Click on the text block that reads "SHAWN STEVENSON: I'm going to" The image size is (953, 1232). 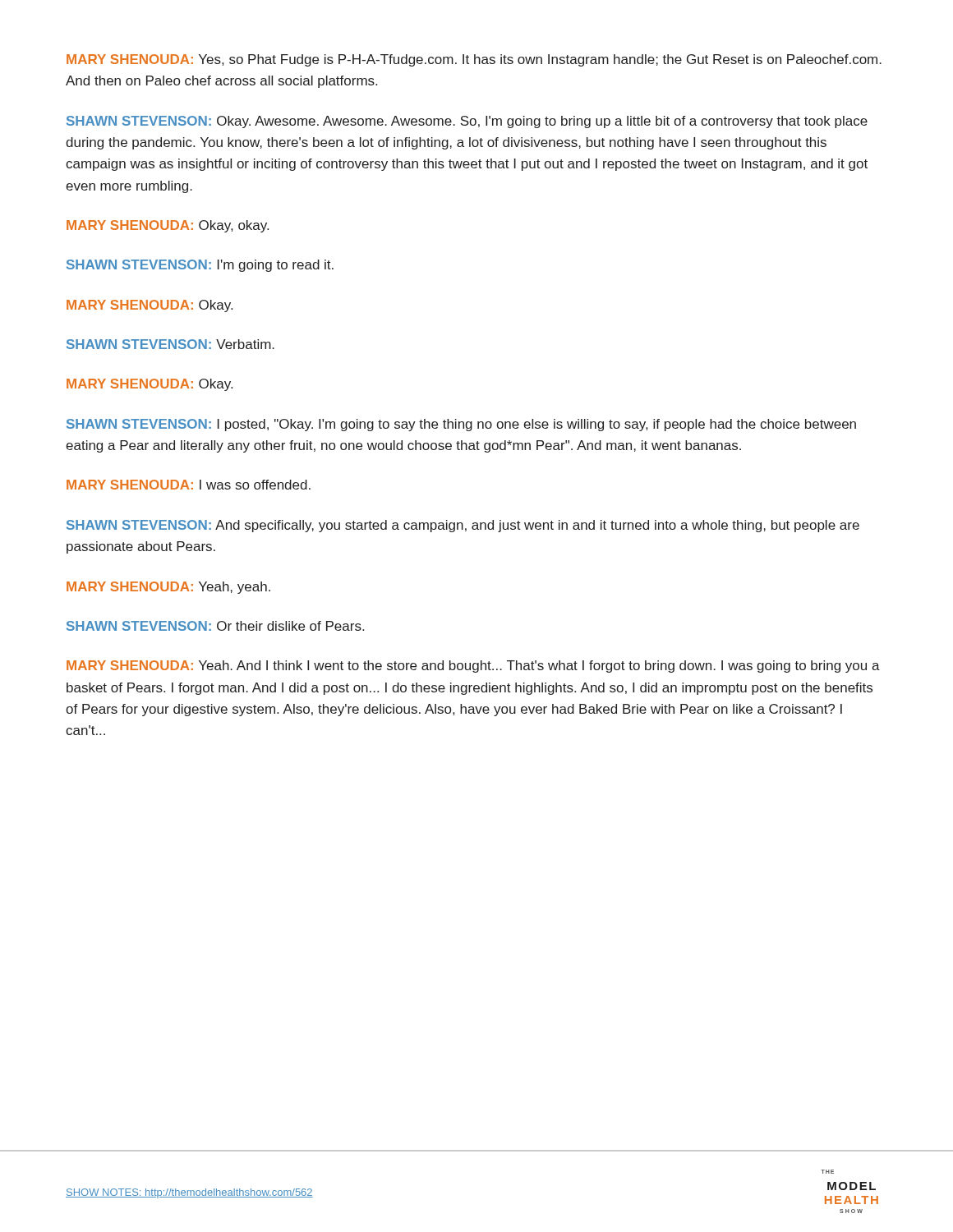(x=200, y=265)
